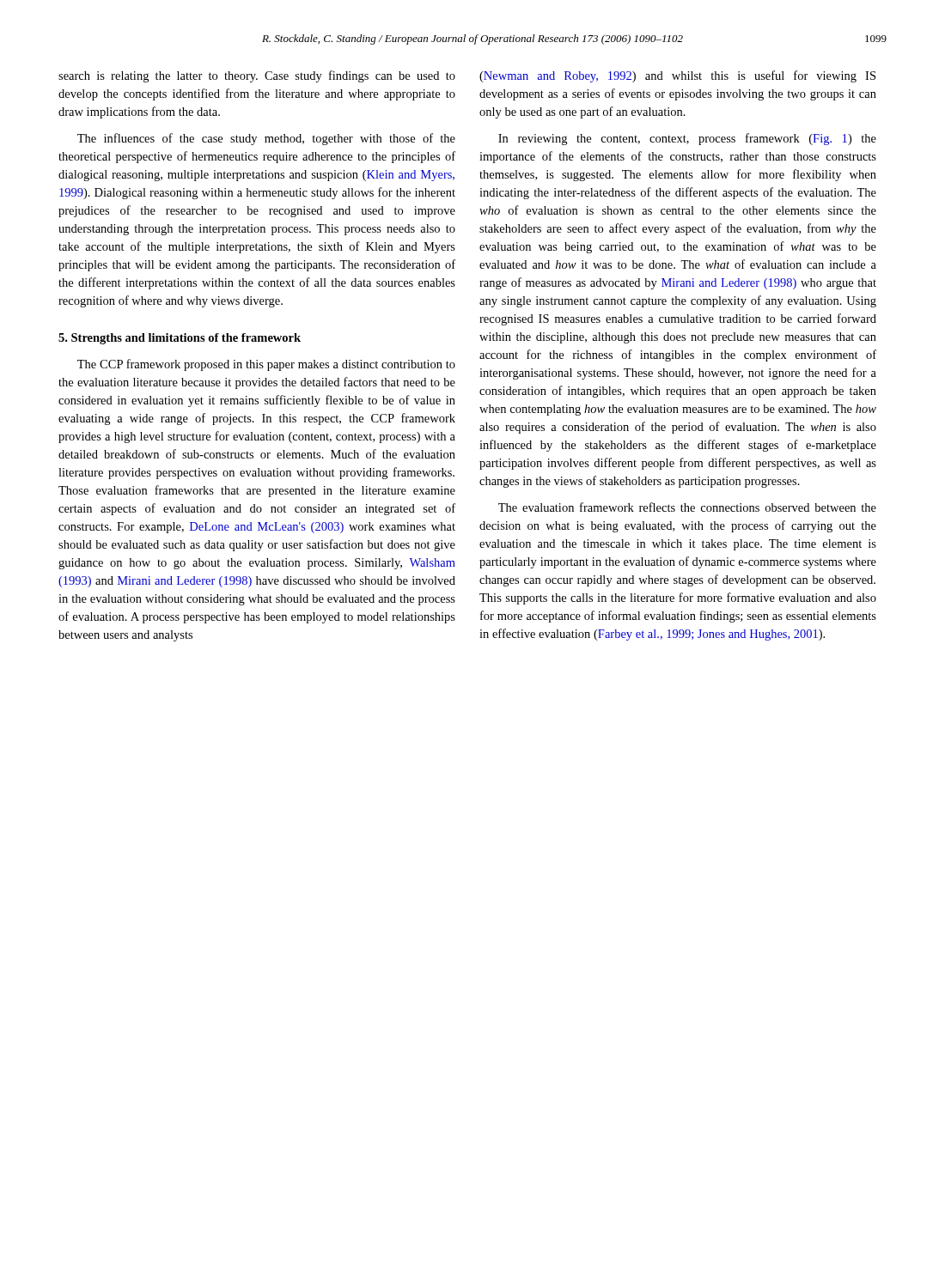Image resolution: width=945 pixels, height=1288 pixels.
Task: Locate the text block that says "search is relating the latter to"
Action: point(257,94)
